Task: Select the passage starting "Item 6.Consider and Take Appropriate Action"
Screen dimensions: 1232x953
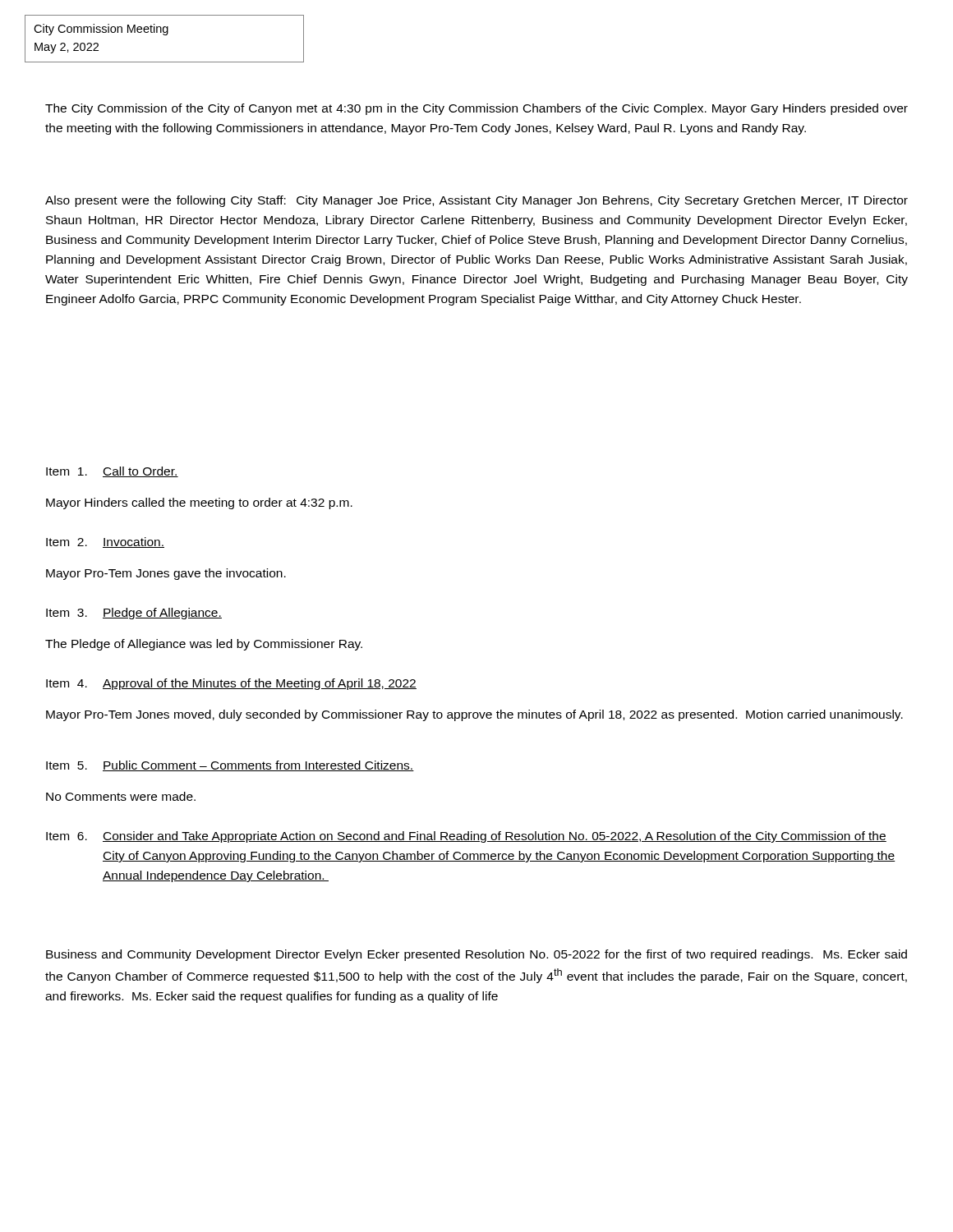Action: click(x=474, y=856)
